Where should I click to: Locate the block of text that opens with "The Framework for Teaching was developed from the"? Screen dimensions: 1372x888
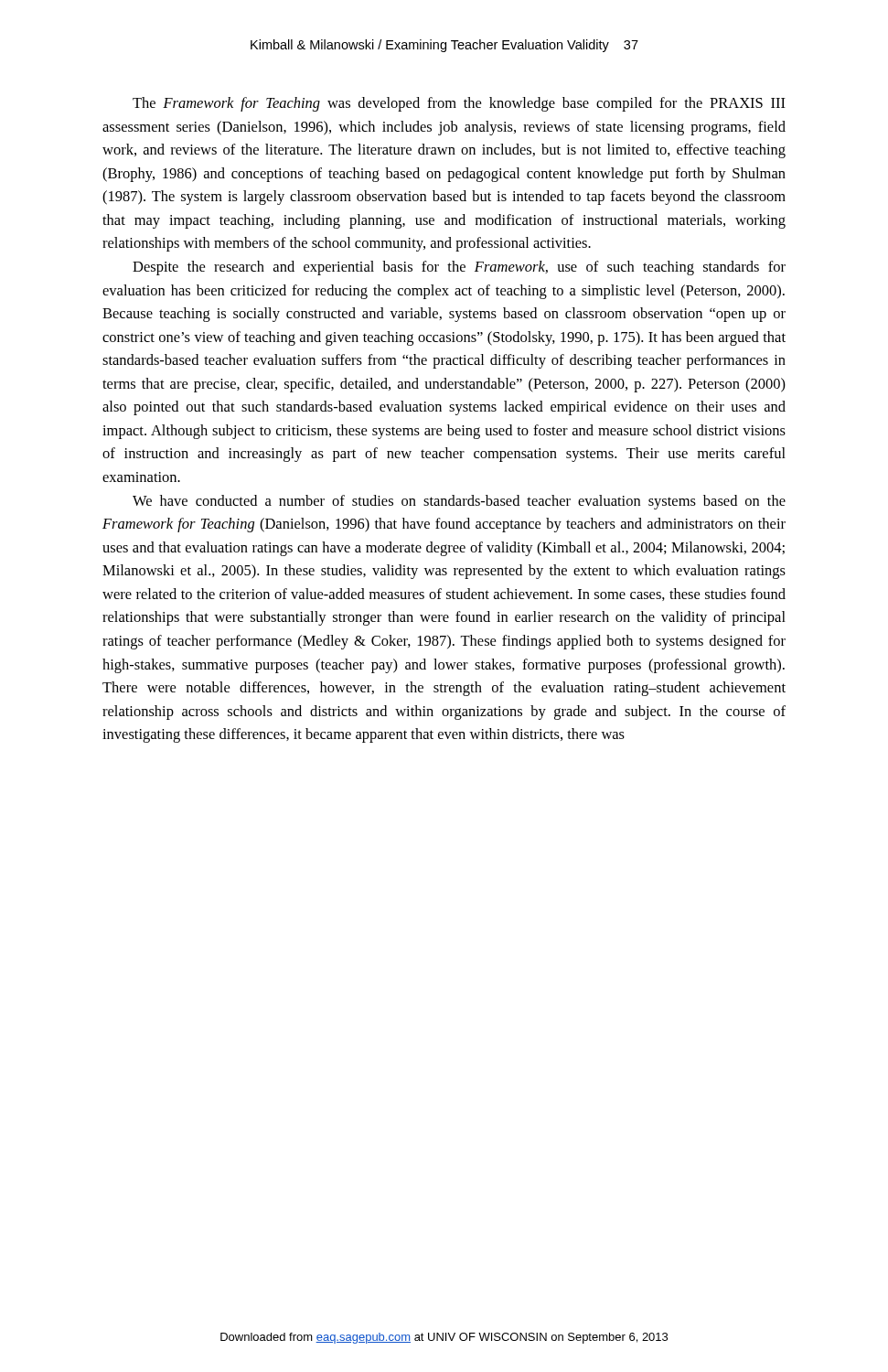[x=444, y=173]
